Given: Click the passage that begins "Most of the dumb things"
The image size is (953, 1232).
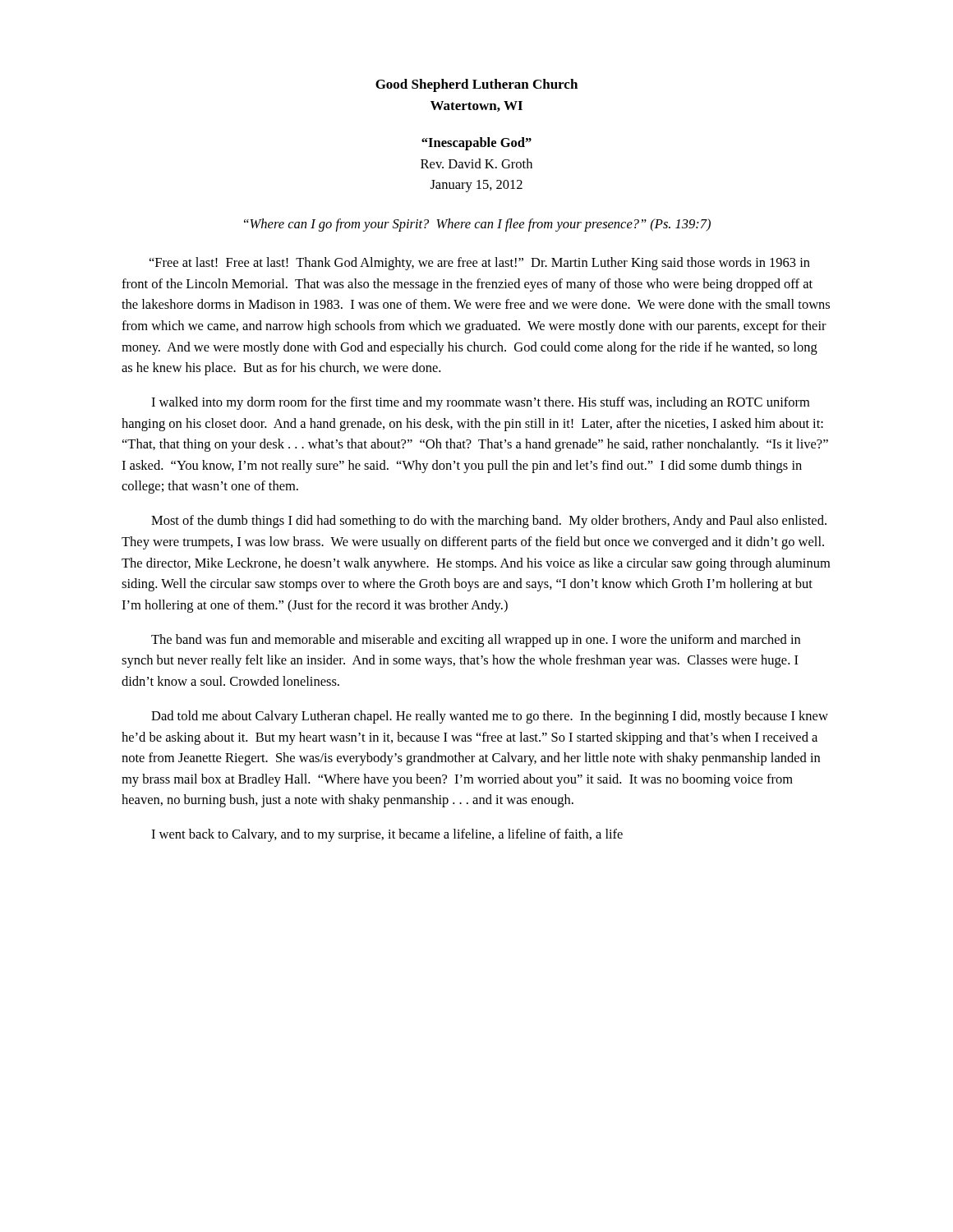Looking at the screenshot, I should click(476, 563).
